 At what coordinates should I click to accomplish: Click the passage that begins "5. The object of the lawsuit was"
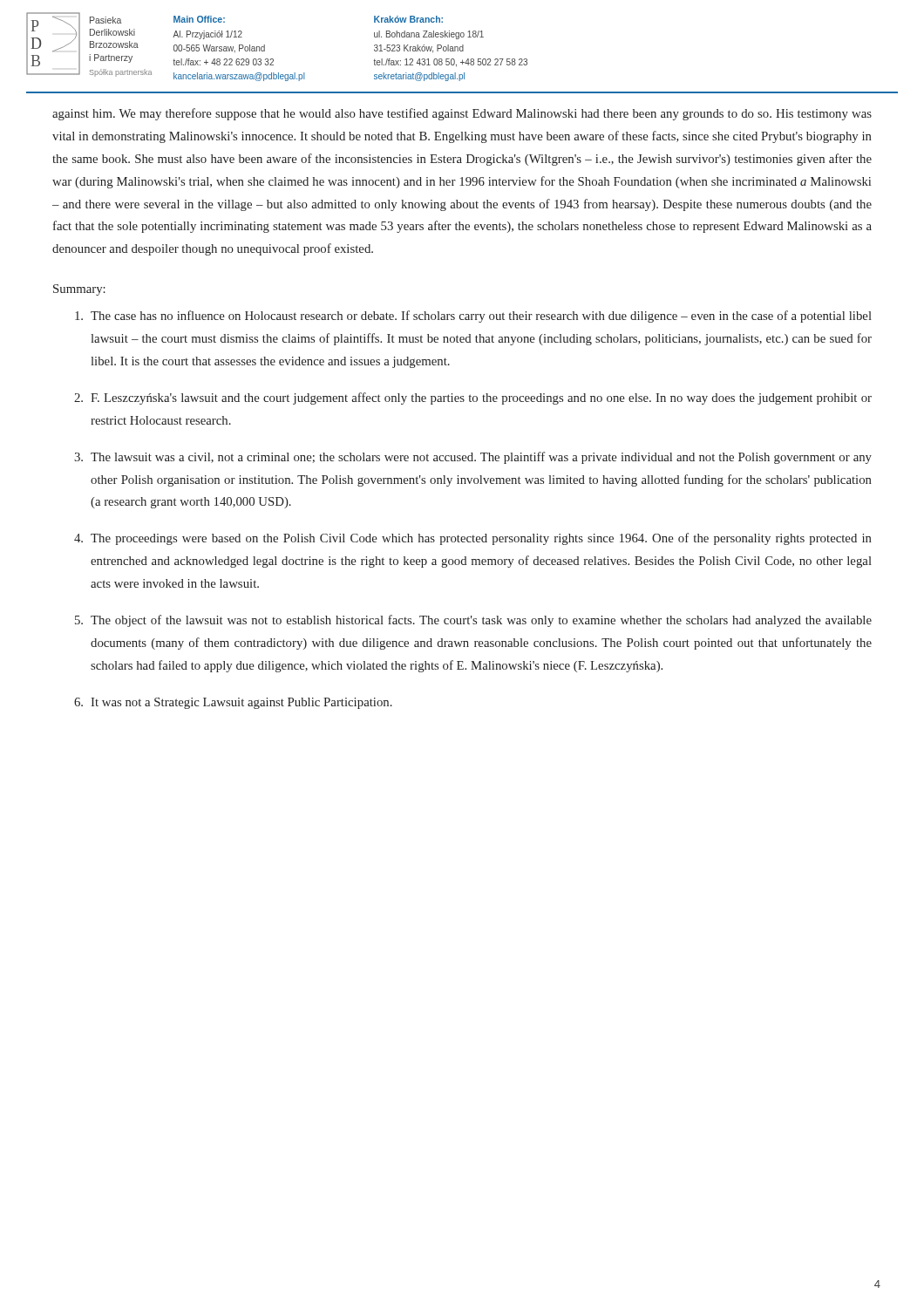pyautogui.click(x=462, y=643)
